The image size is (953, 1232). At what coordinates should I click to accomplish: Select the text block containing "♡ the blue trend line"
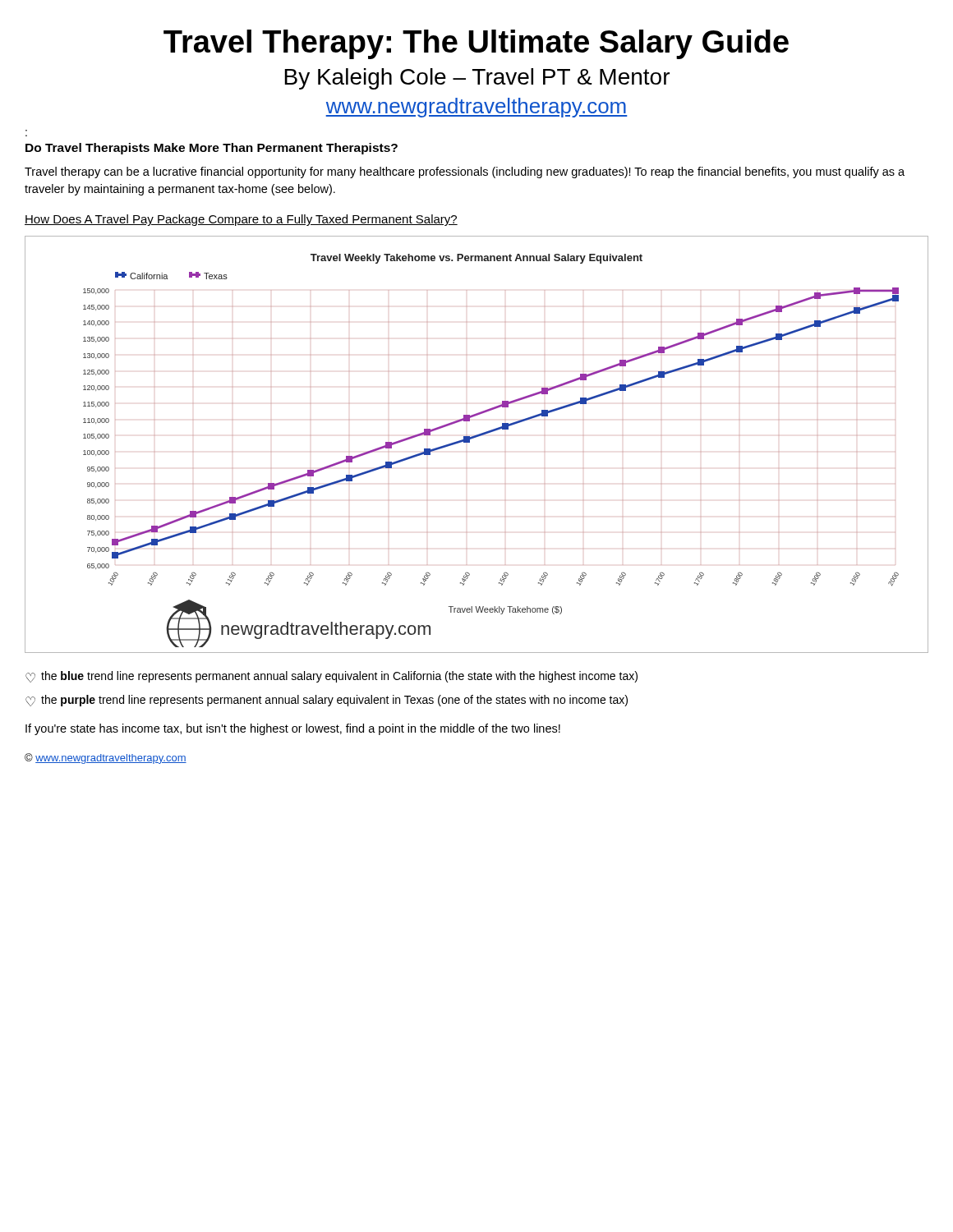click(x=331, y=678)
